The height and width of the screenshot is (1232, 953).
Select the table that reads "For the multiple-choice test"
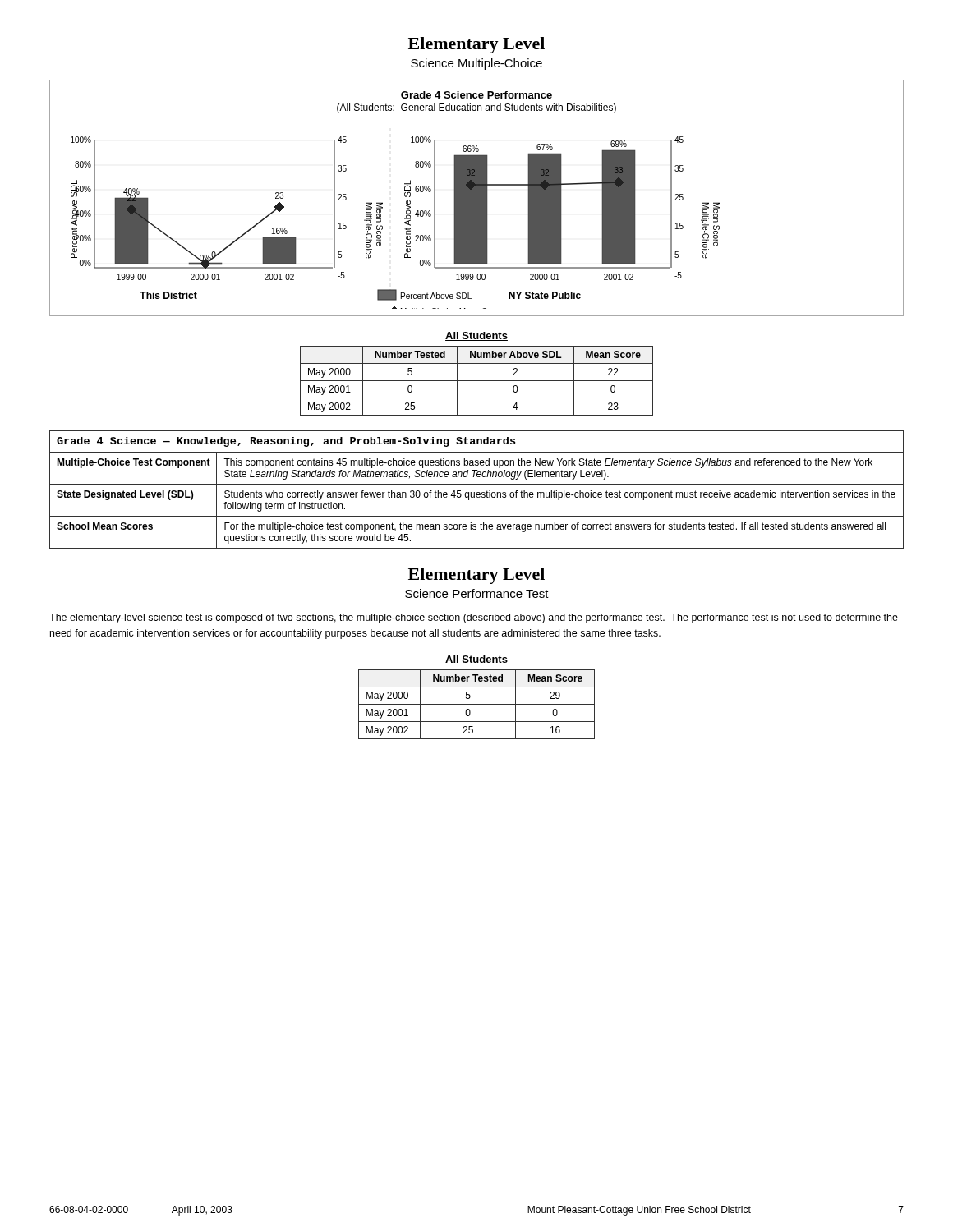[x=476, y=489]
